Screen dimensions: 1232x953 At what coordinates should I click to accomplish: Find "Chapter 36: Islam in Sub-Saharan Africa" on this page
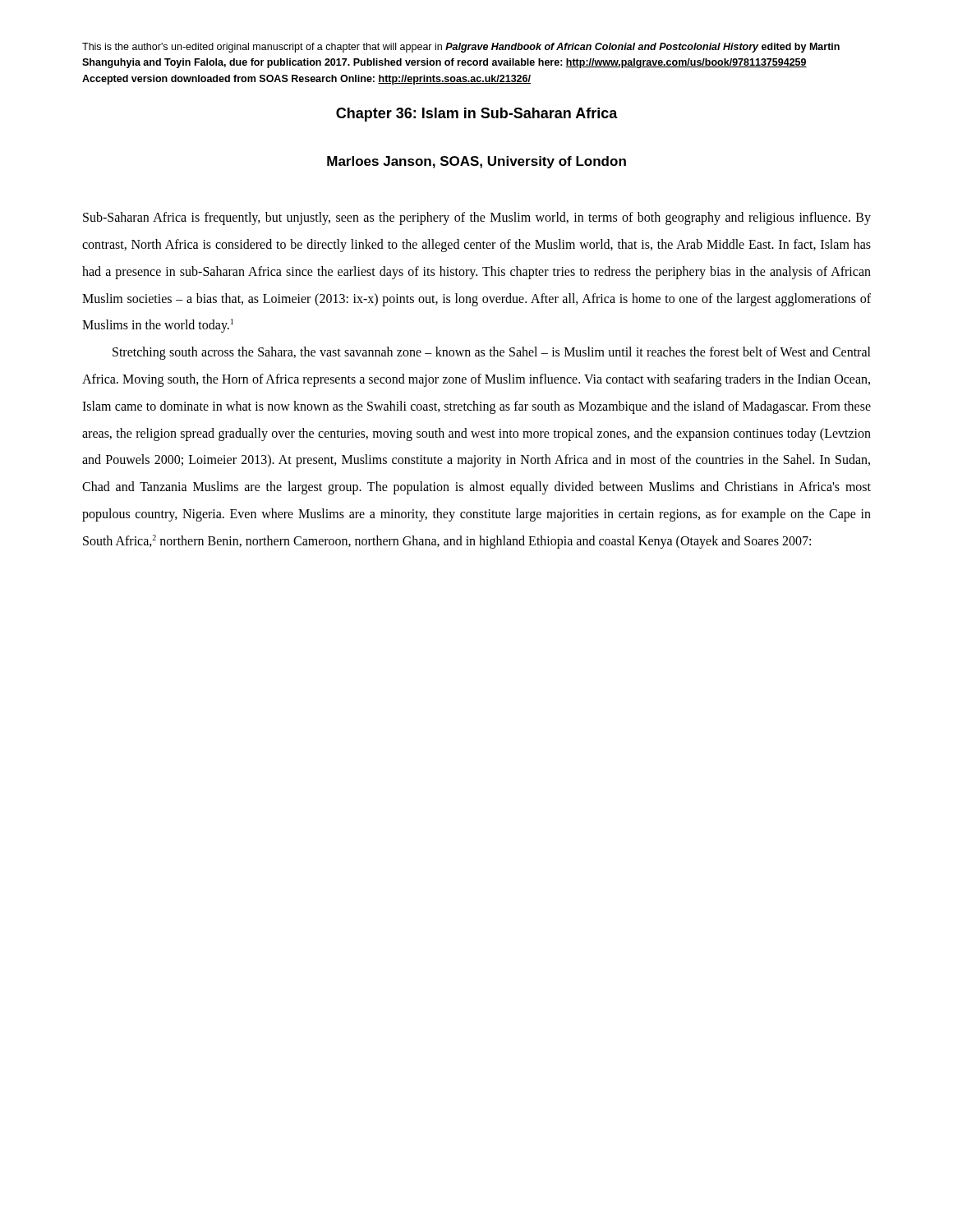coord(476,113)
